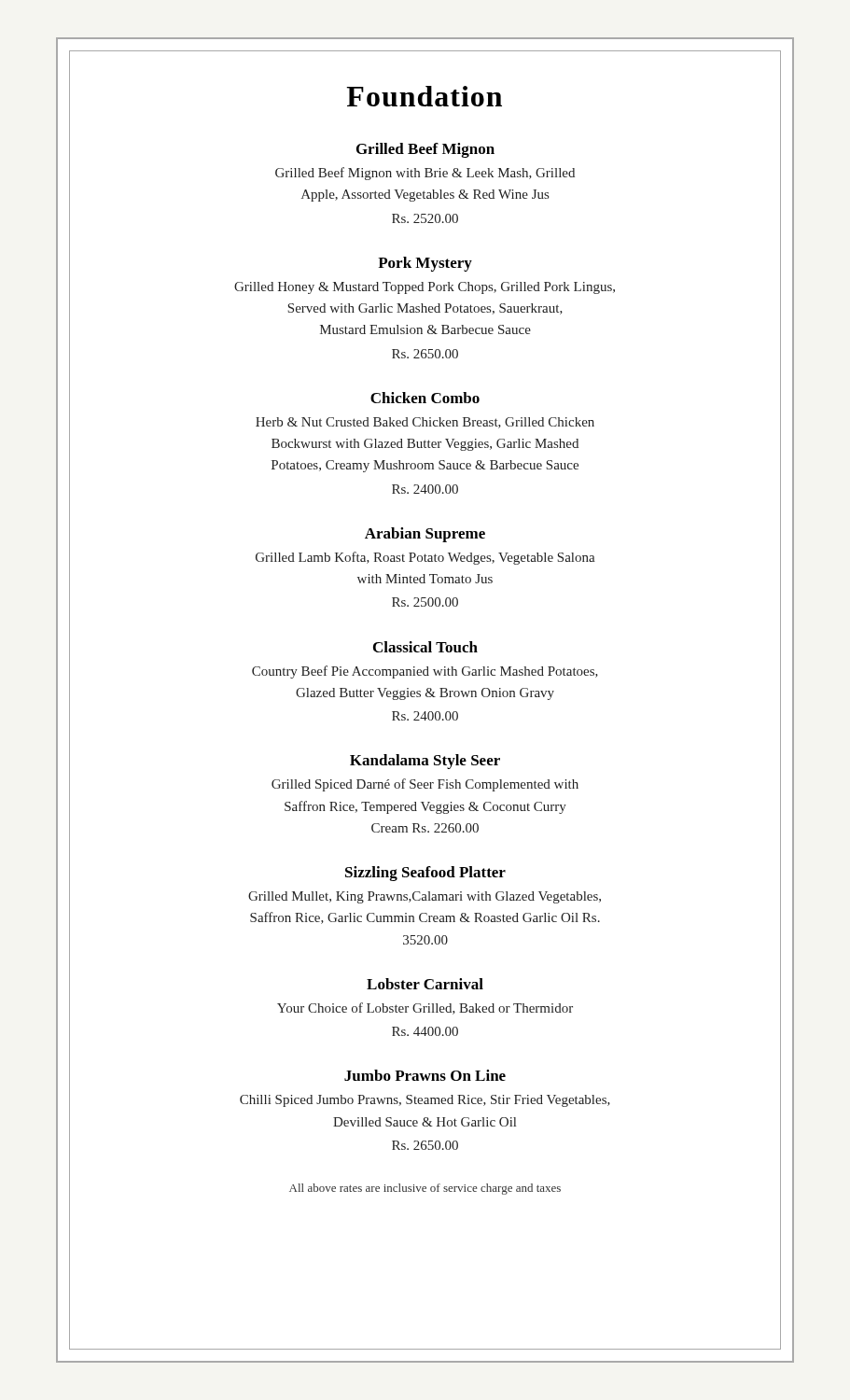Find the section header that reads "Sizzling Seafood Platter"
The height and width of the screenshot is (1400, 850).
(425, 905)
